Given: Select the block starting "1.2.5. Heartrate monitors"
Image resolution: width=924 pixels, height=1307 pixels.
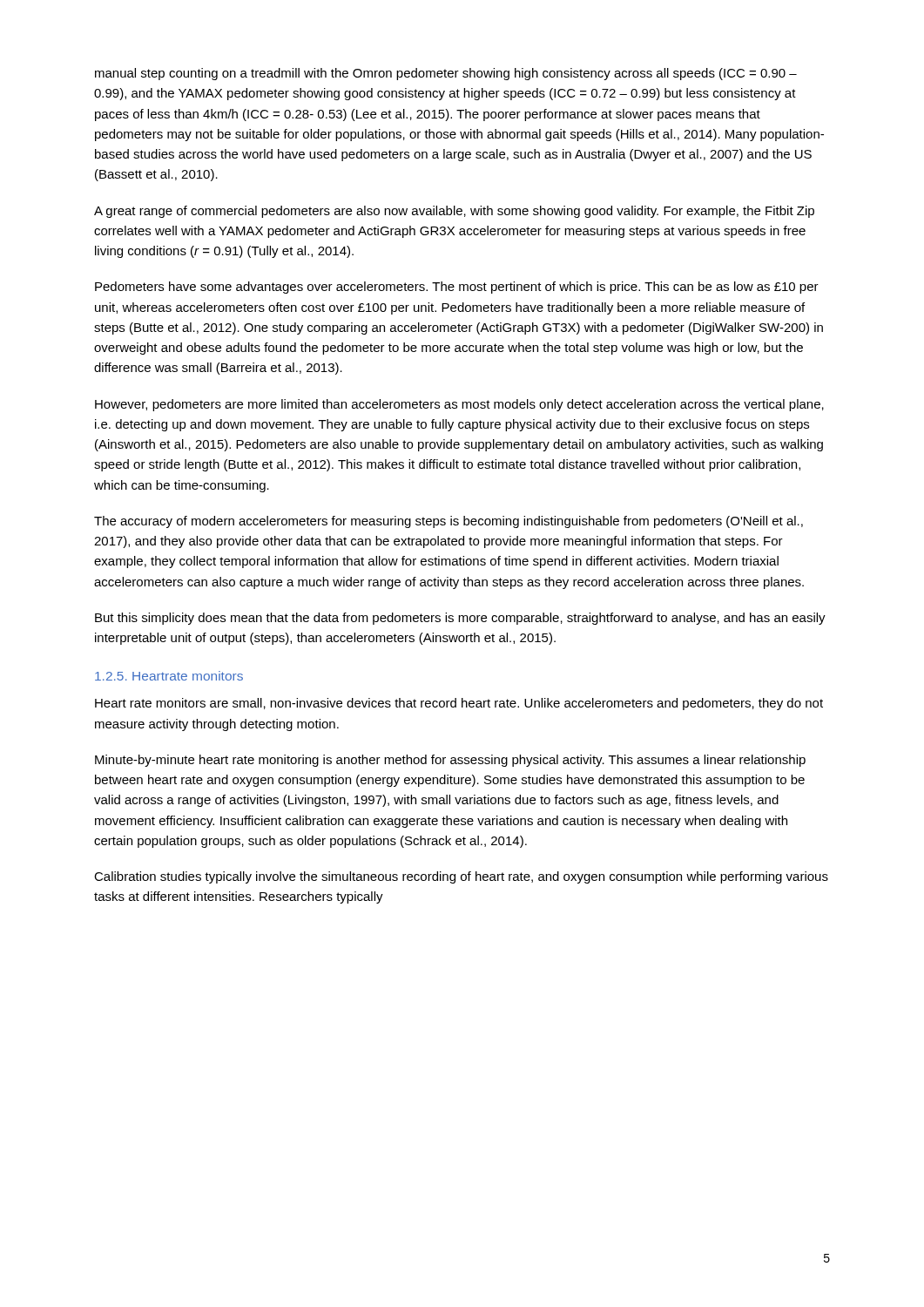Looking at the screenshot, I should pos(169,676).
